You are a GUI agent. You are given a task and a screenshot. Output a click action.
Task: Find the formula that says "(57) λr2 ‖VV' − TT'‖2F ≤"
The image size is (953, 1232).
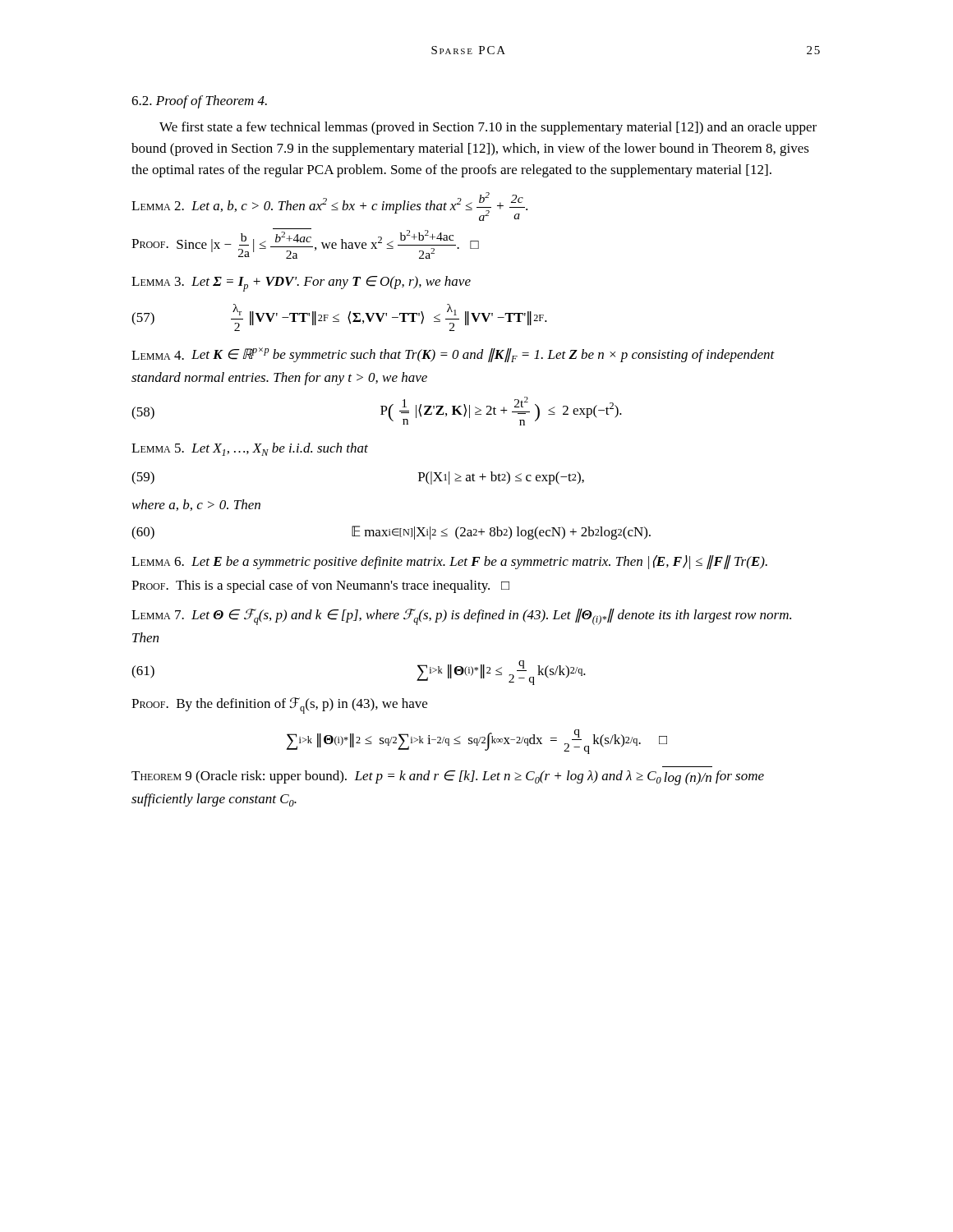[x=476, y=318]
